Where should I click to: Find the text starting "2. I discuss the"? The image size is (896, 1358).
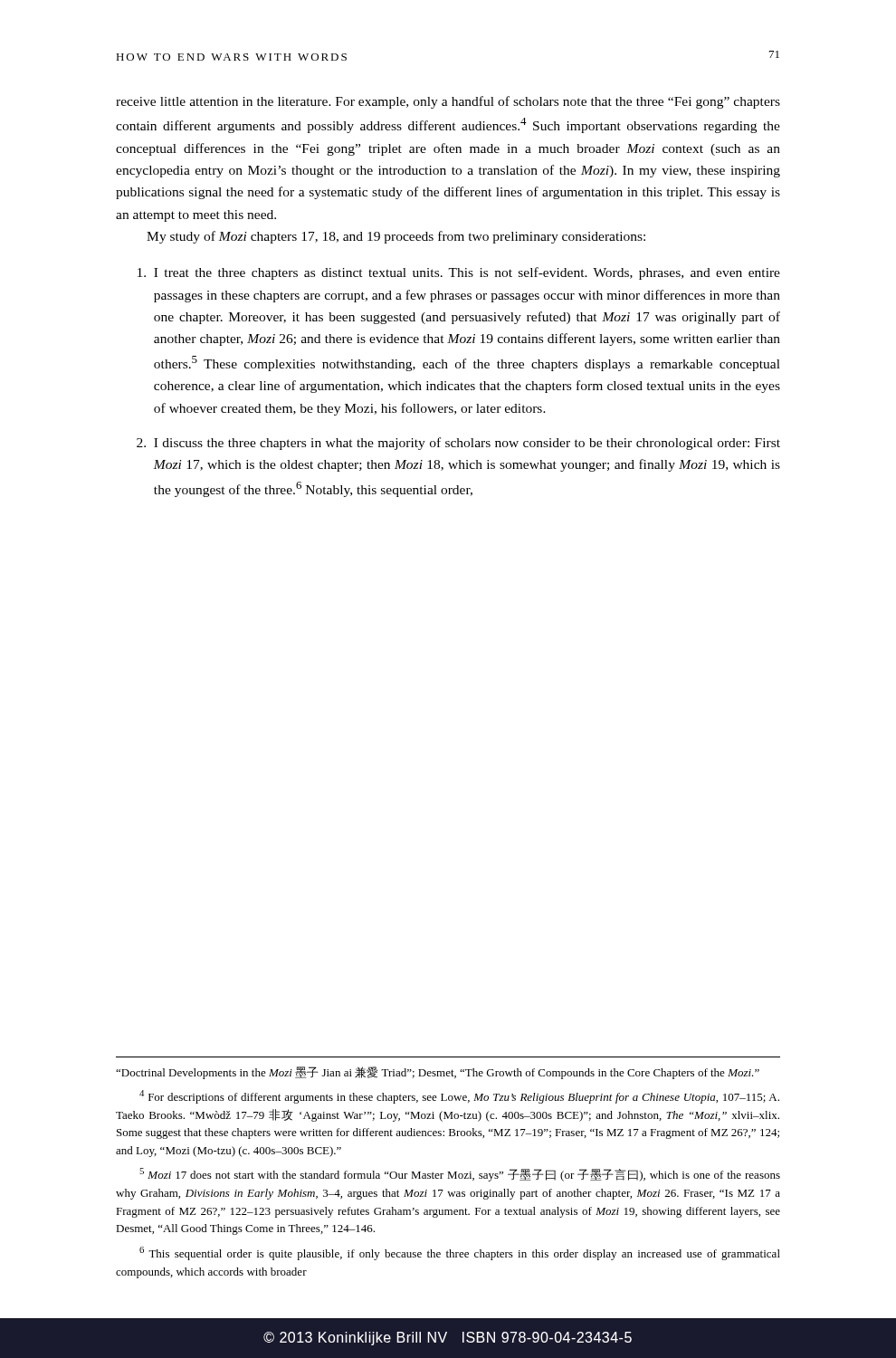tap(448, 466)
